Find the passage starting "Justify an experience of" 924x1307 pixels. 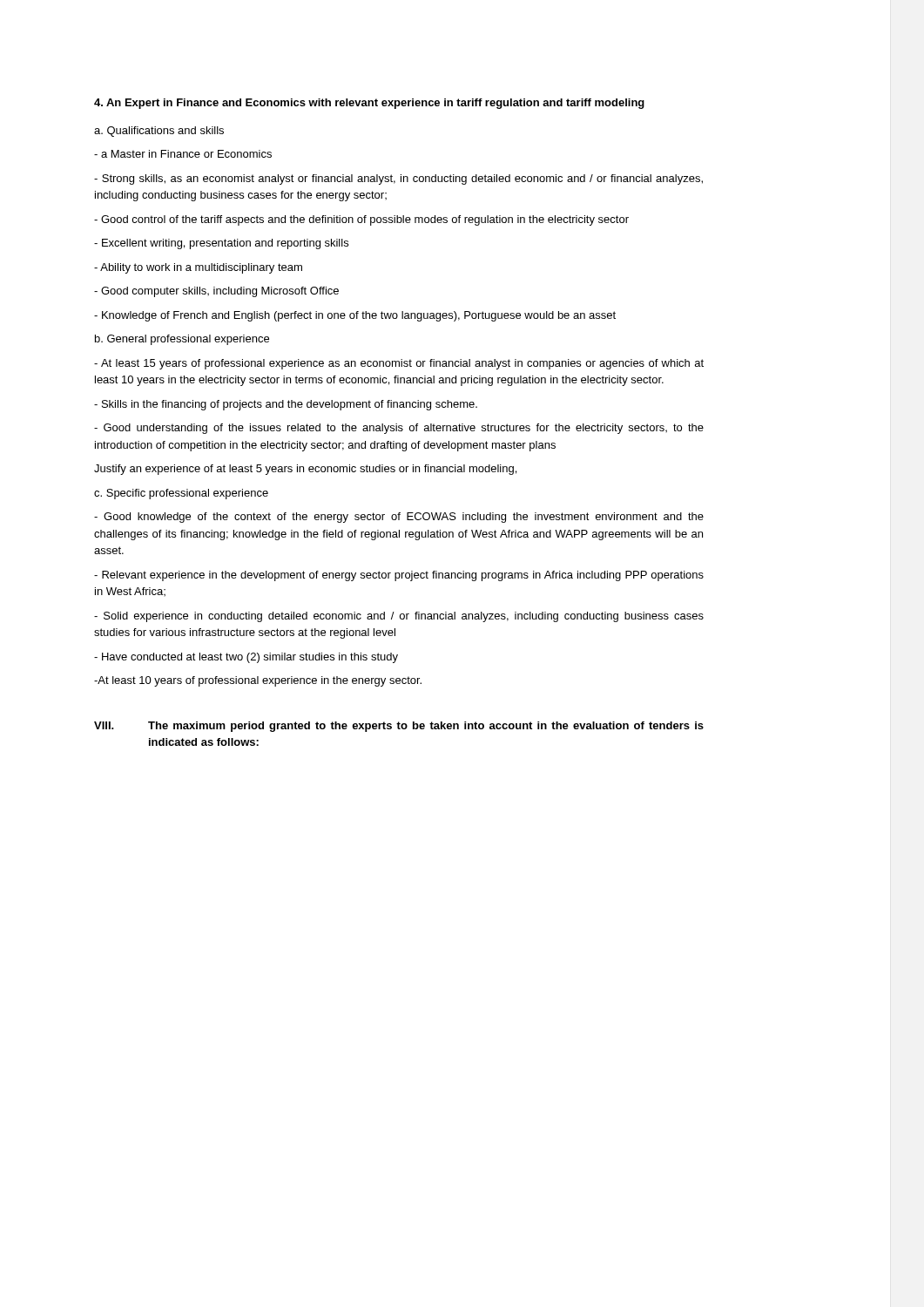pos(306,468)
